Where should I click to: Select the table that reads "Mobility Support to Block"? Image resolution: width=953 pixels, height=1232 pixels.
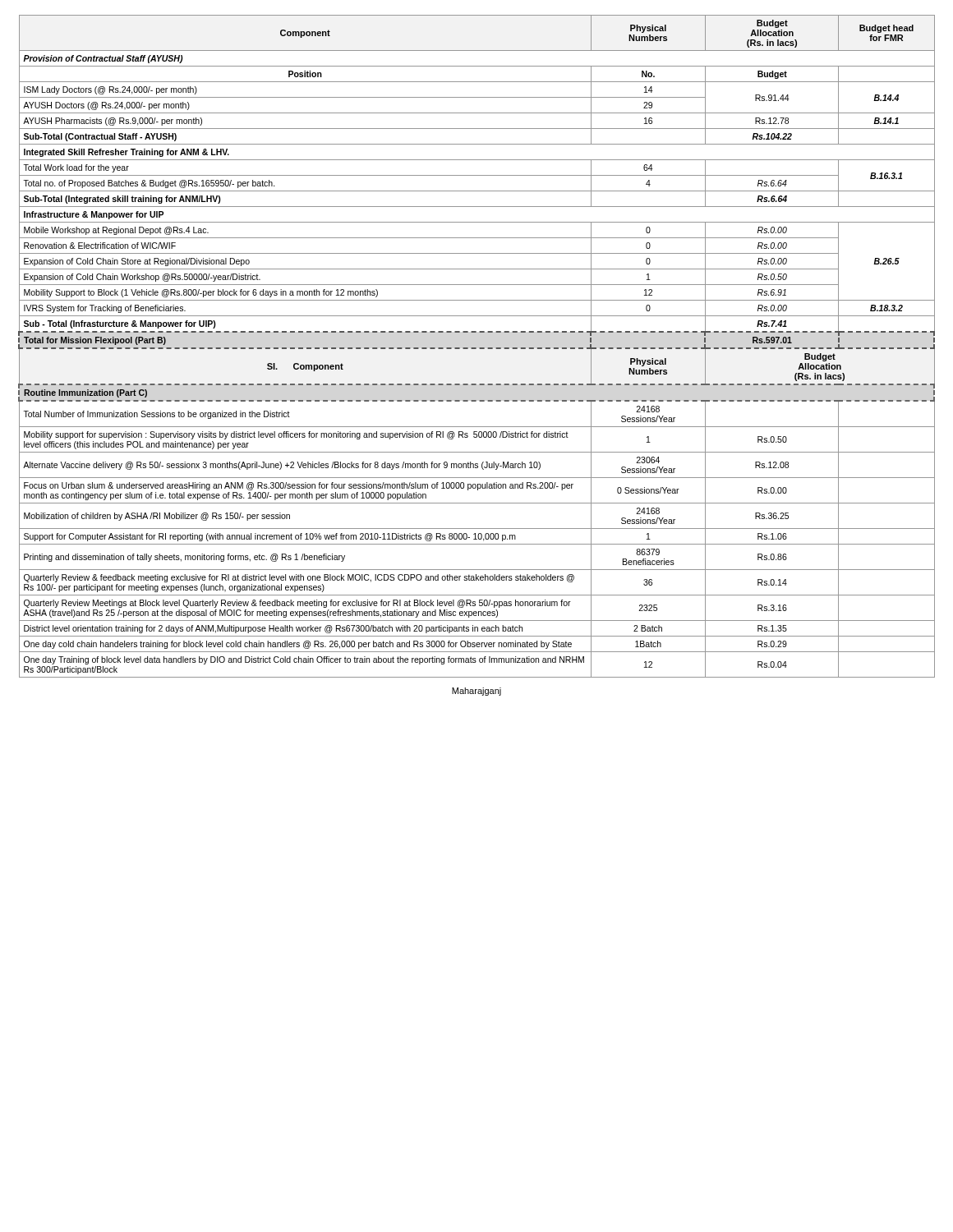(x=476, y=346)
